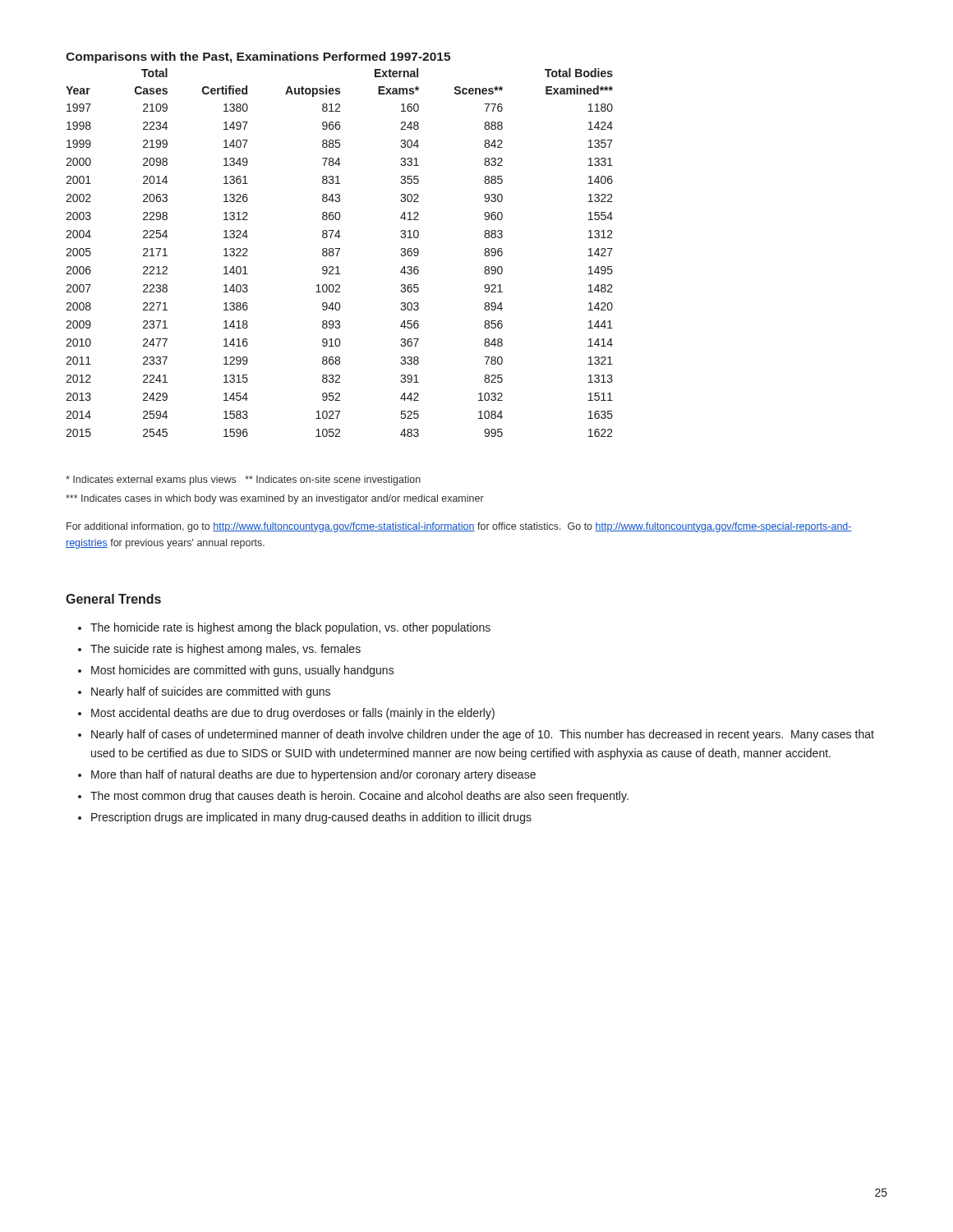This screenshot has width=953, height=1232.
Task: Locate the element starting "The suicide rate is highest among"
Action: 226,649
